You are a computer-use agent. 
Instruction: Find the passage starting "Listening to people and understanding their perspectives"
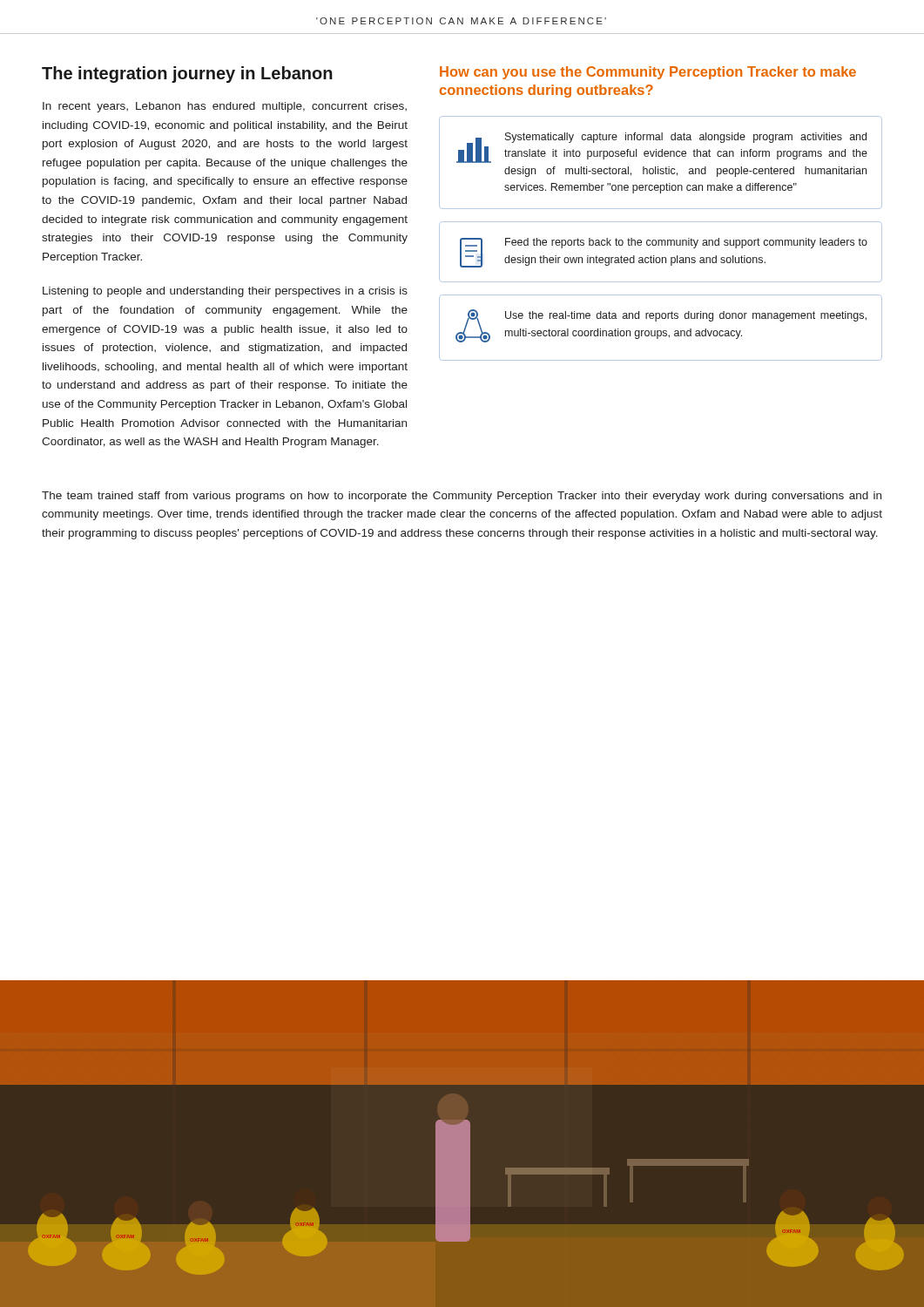pos(225,366)
